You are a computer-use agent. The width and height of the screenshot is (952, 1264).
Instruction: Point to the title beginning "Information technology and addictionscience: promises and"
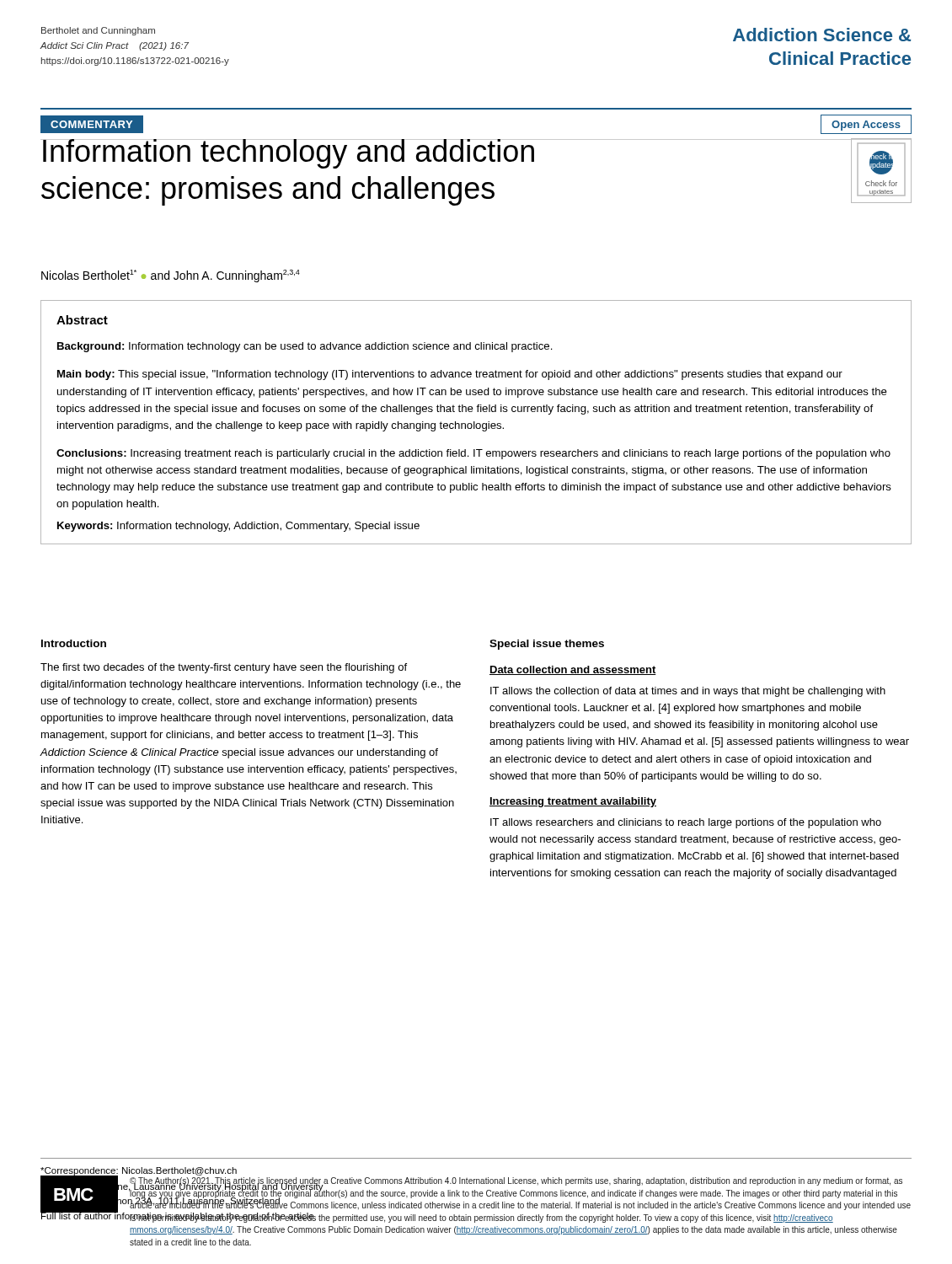(x=288, y=170)
